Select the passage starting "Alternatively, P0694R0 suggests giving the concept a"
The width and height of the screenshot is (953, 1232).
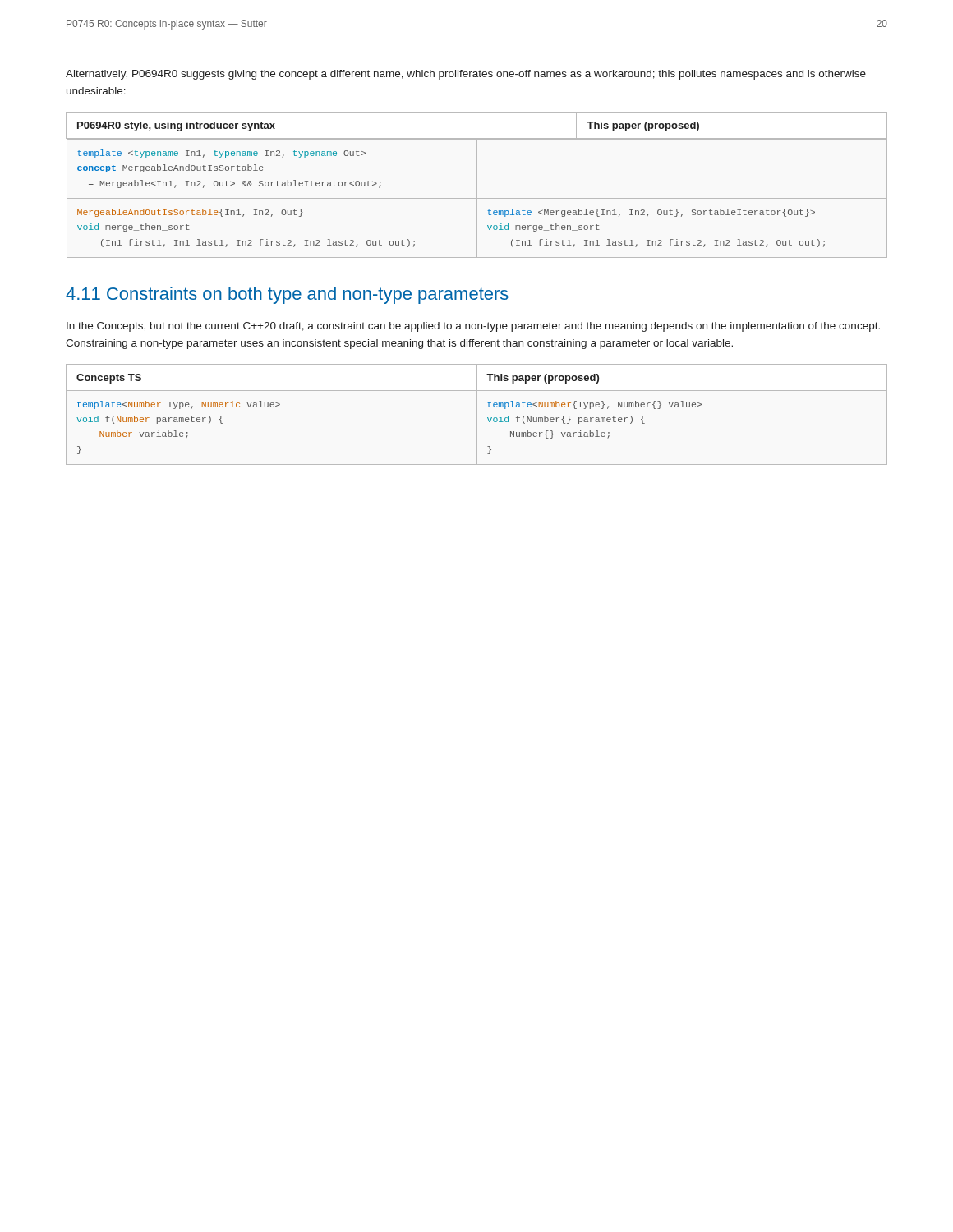tap(466, 82)
